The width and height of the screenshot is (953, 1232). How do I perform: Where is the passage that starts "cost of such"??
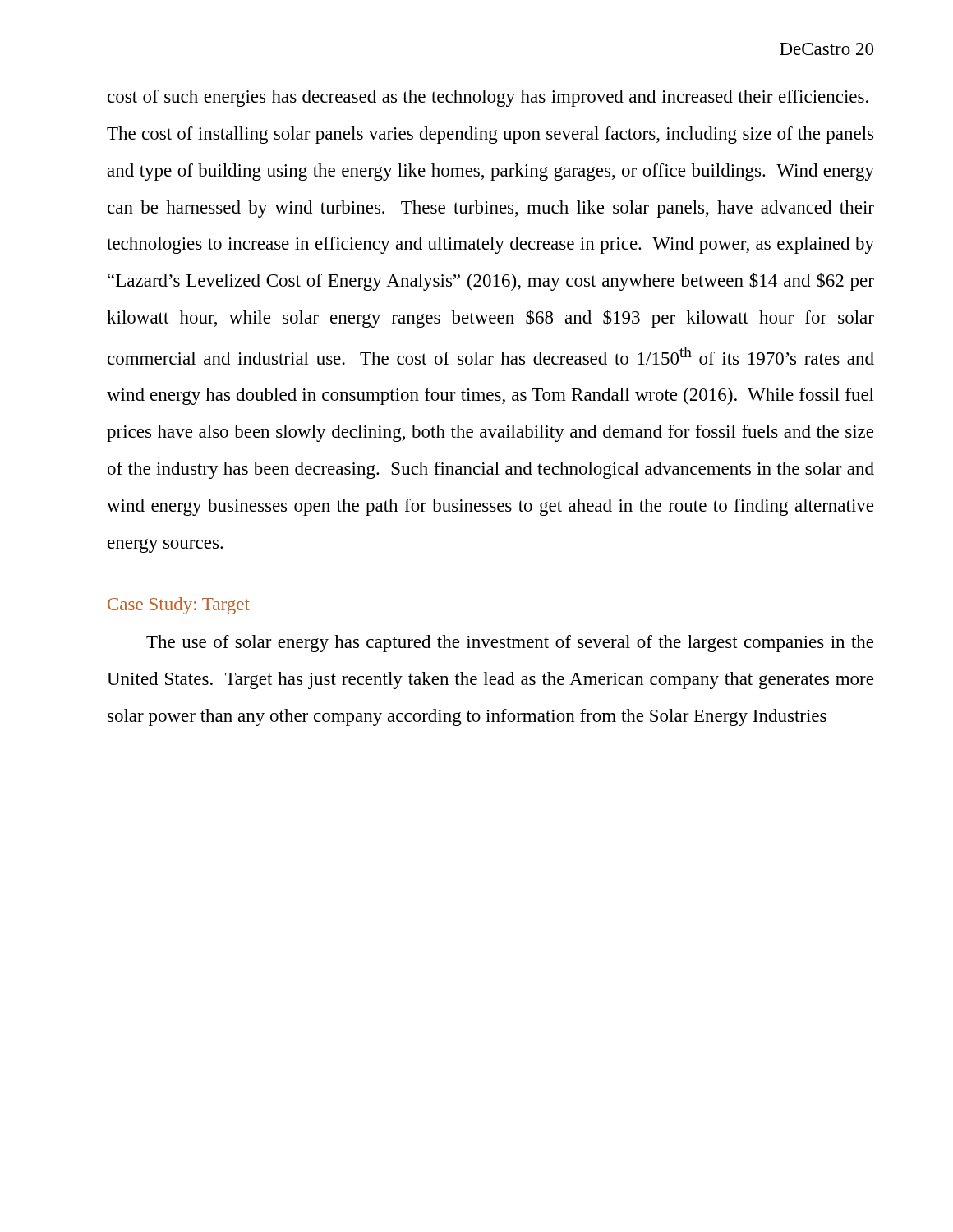(490, 319)
